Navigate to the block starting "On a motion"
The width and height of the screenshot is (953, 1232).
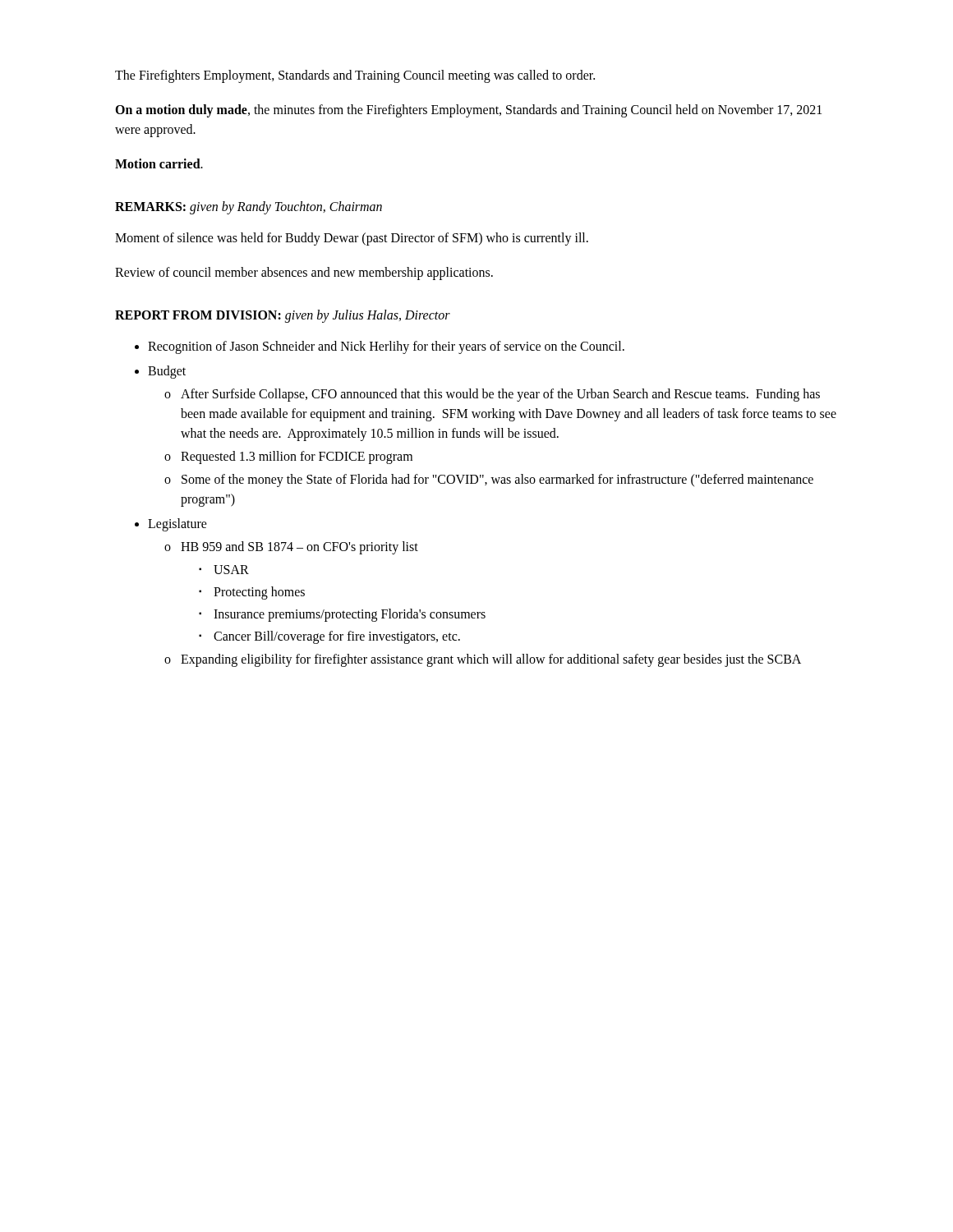tap(469, 120)
